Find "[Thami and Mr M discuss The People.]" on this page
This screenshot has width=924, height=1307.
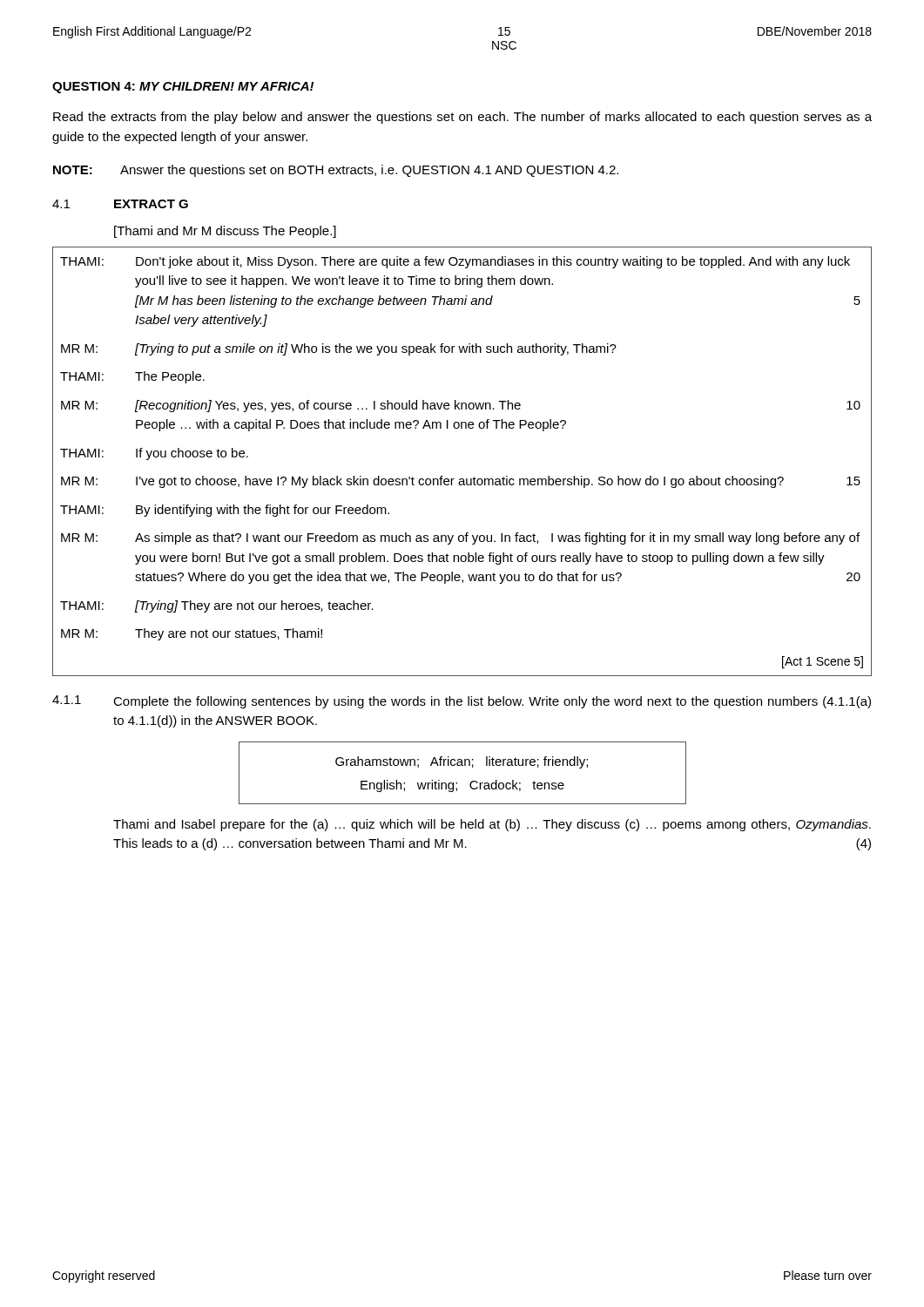pyautogui.click(x=225, y=230)
